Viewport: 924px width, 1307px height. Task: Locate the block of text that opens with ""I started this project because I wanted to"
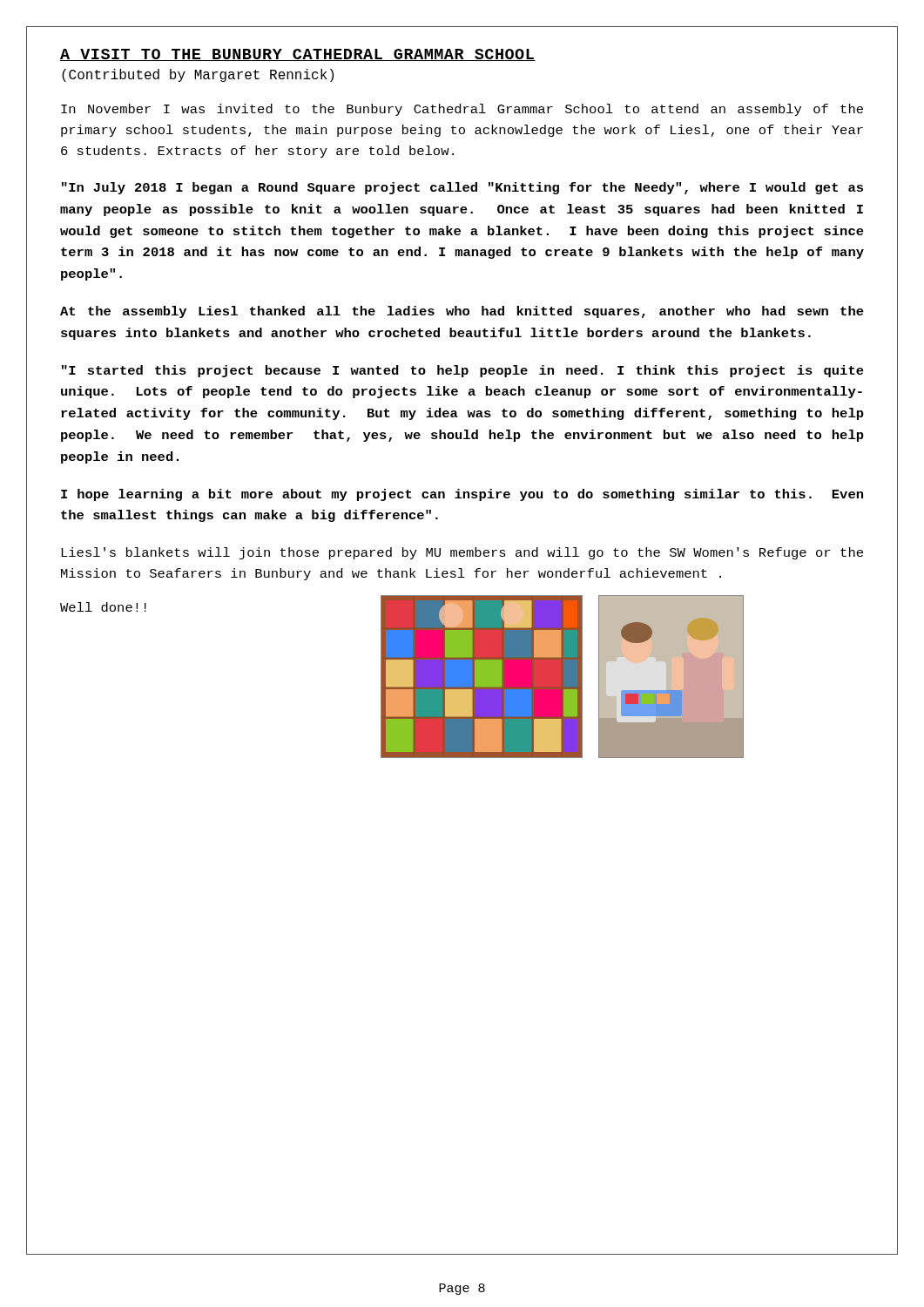click(x=462, y=414)
